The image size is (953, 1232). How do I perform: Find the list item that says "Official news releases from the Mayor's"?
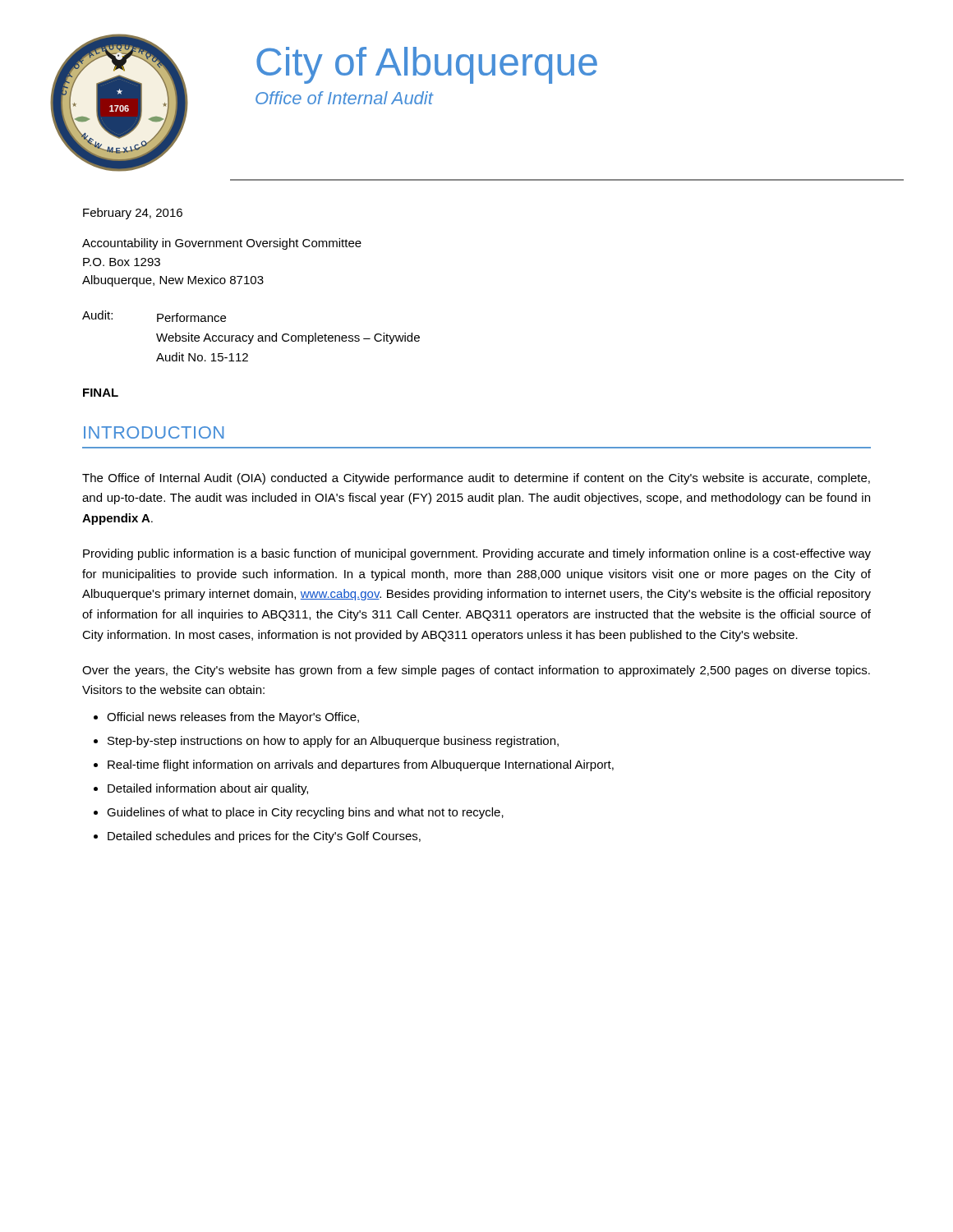(233, 717)
